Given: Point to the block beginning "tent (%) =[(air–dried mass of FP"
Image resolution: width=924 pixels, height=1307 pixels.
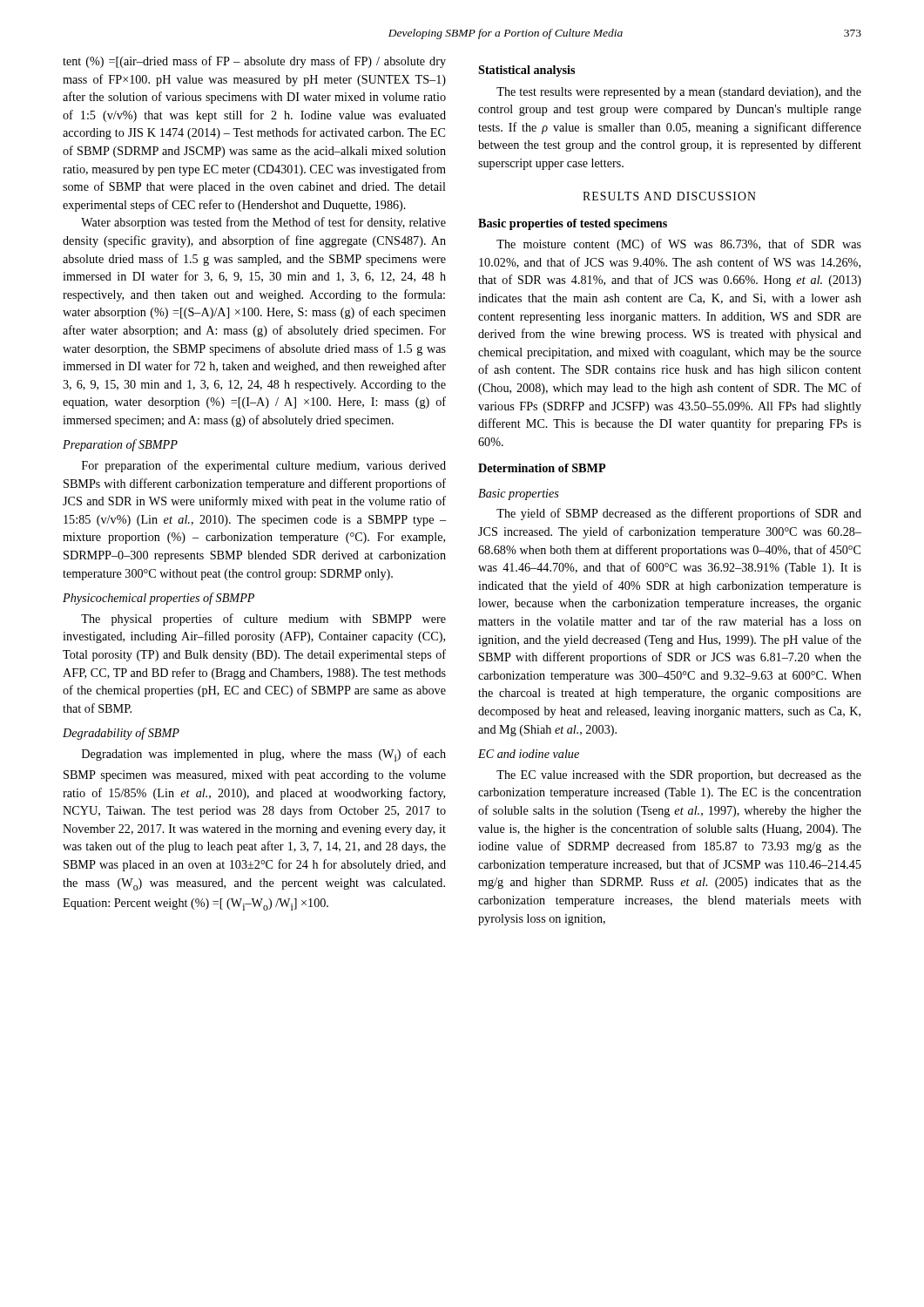Looking at the screenshot, I should 254,133.
